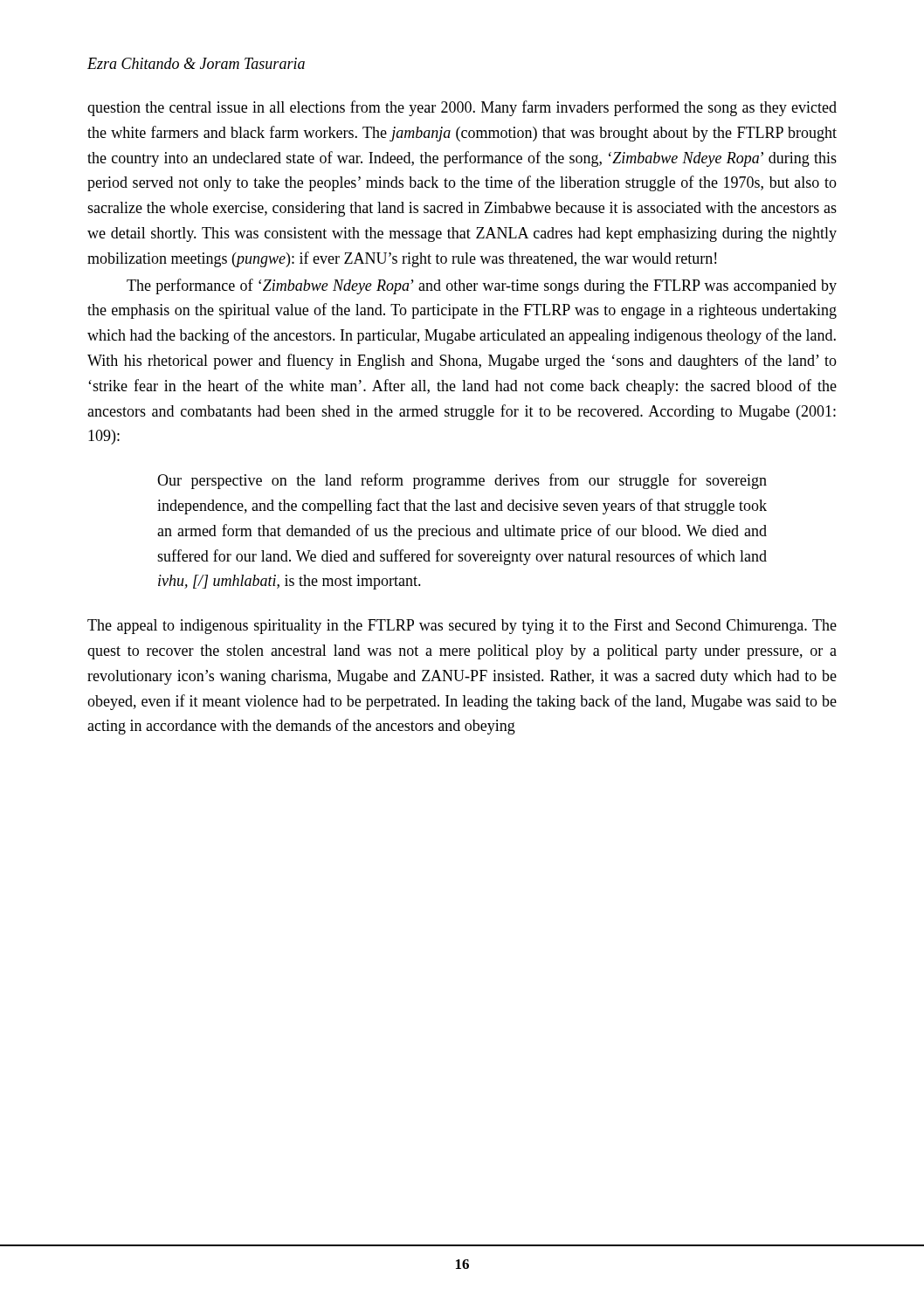Select the text block containing "question the central issue in all elections from"
The width and height of the screenshot is (924, 1310).
tap(462, 183)
